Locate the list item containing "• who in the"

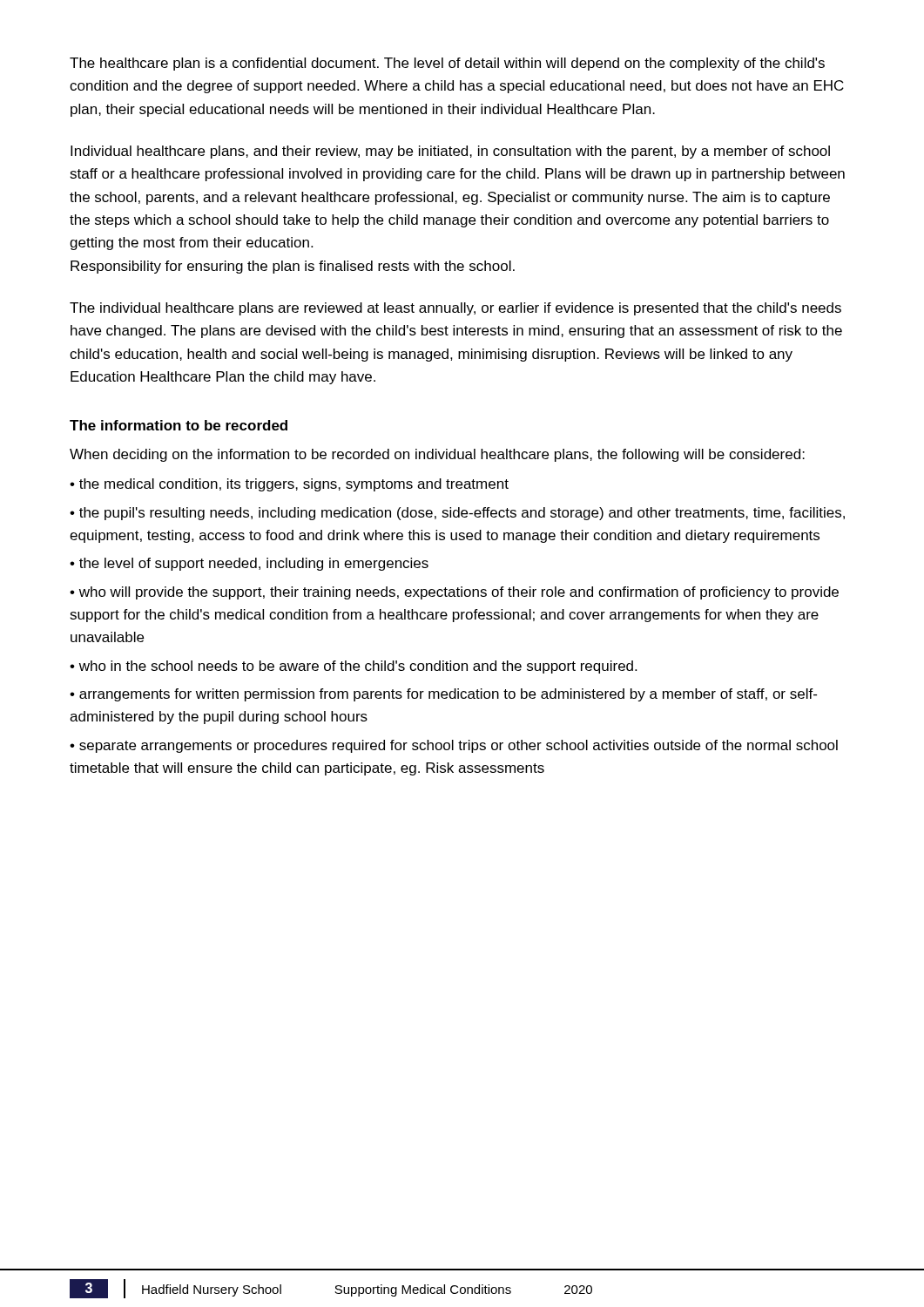coord(354,666)
